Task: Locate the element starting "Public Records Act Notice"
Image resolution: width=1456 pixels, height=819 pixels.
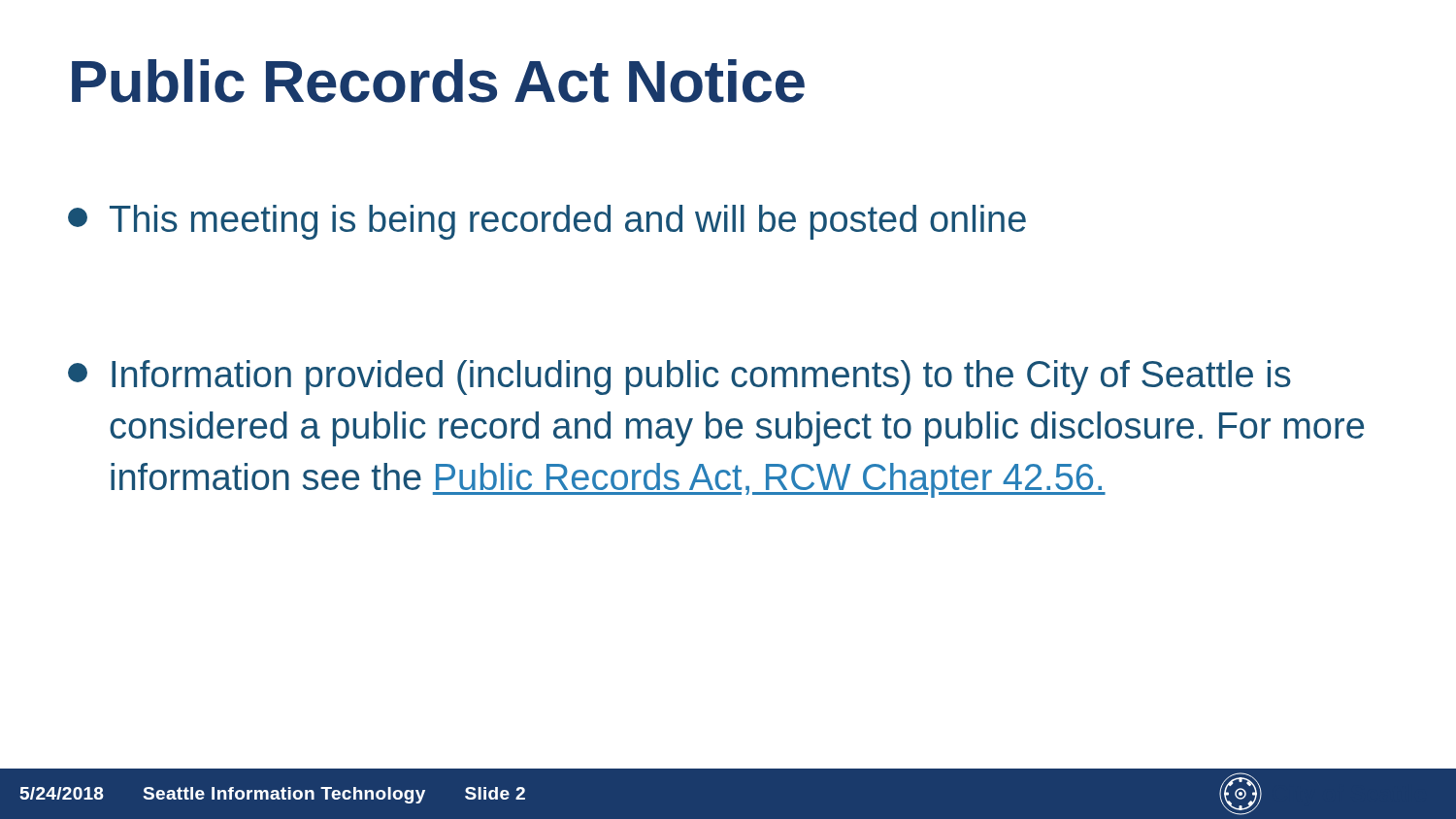Action: (x=728, y=81)
